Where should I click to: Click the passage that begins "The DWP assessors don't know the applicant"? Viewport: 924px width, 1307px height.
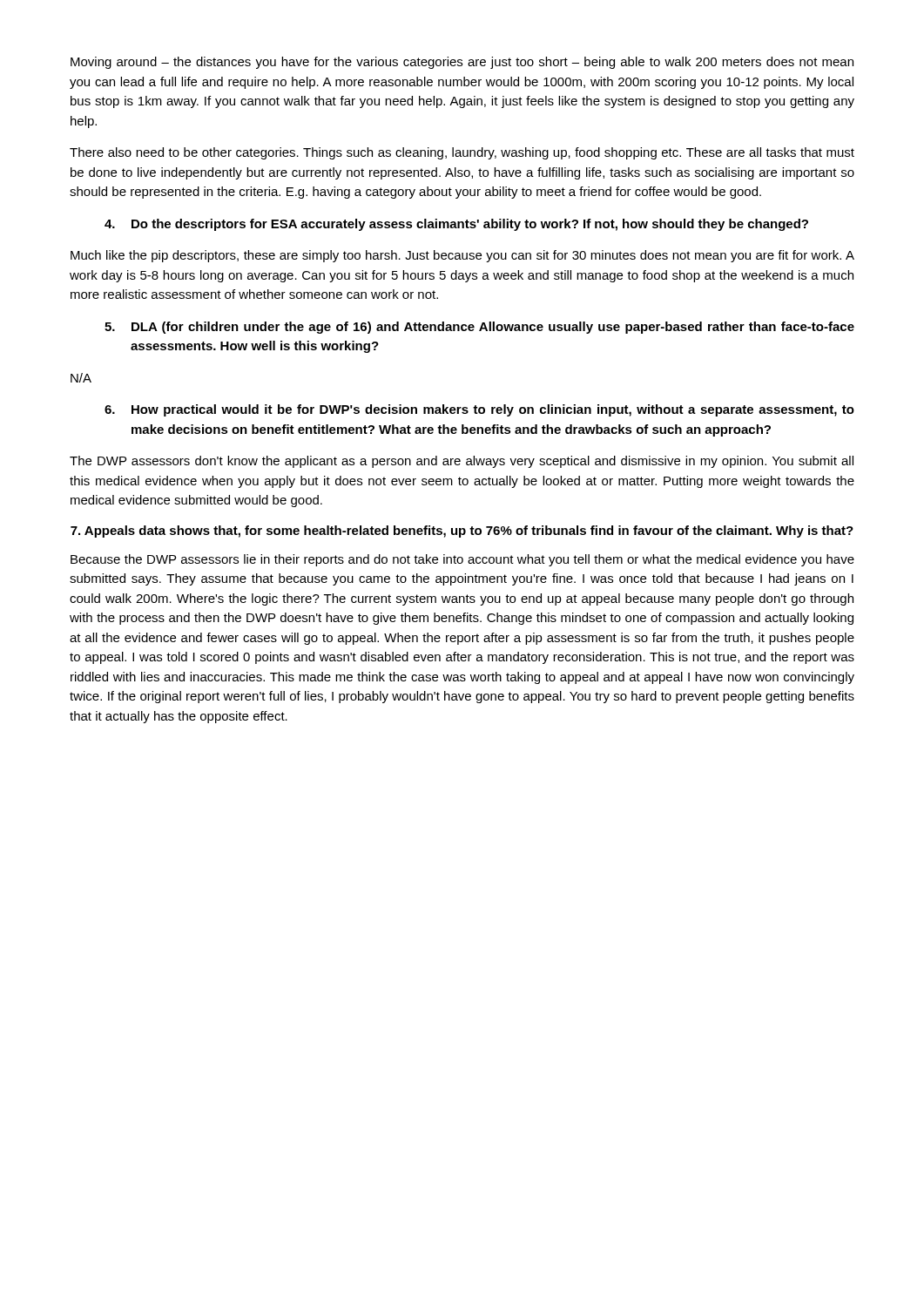tap(462, 480)
